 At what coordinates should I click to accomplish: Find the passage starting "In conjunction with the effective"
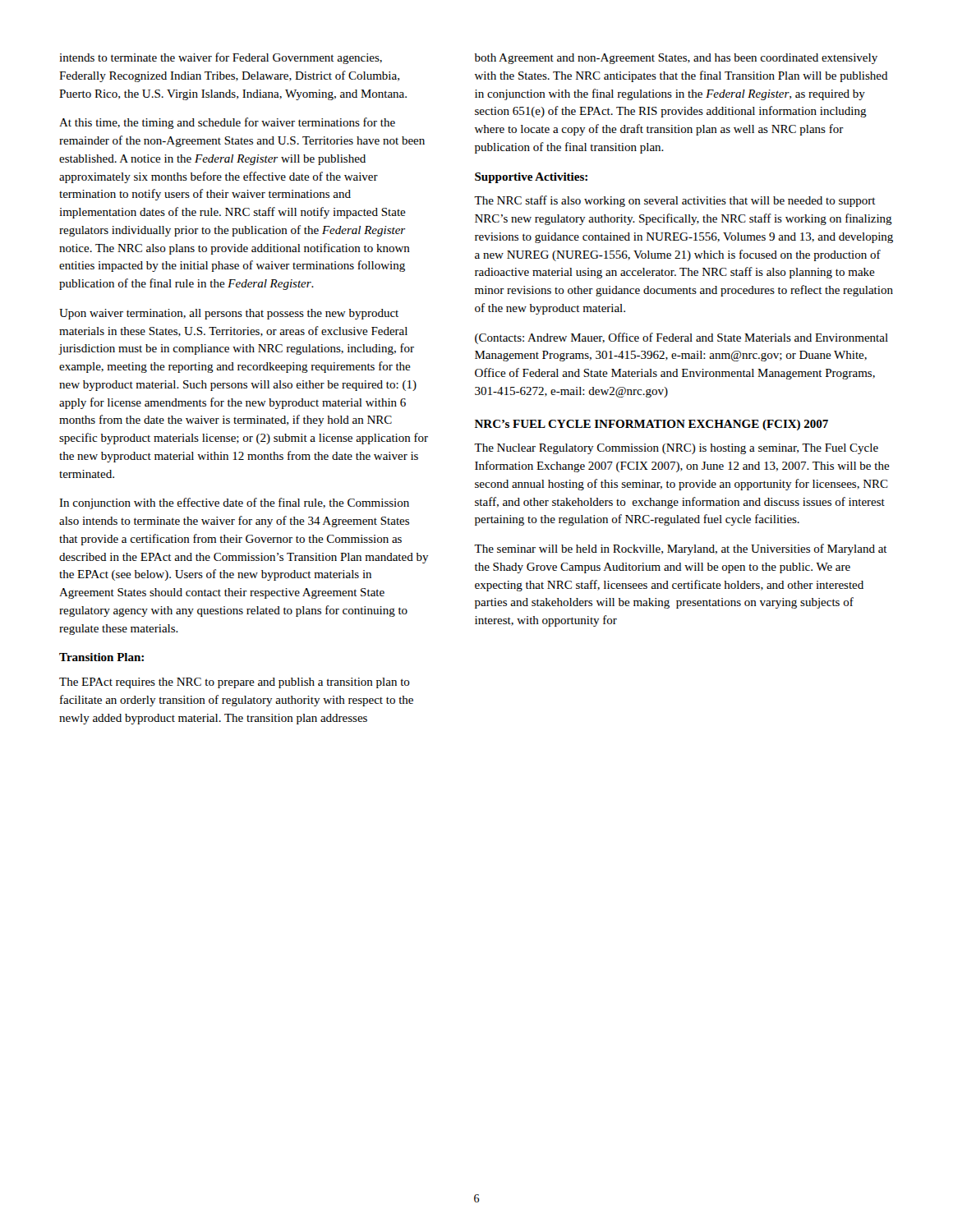coord(244,566)
